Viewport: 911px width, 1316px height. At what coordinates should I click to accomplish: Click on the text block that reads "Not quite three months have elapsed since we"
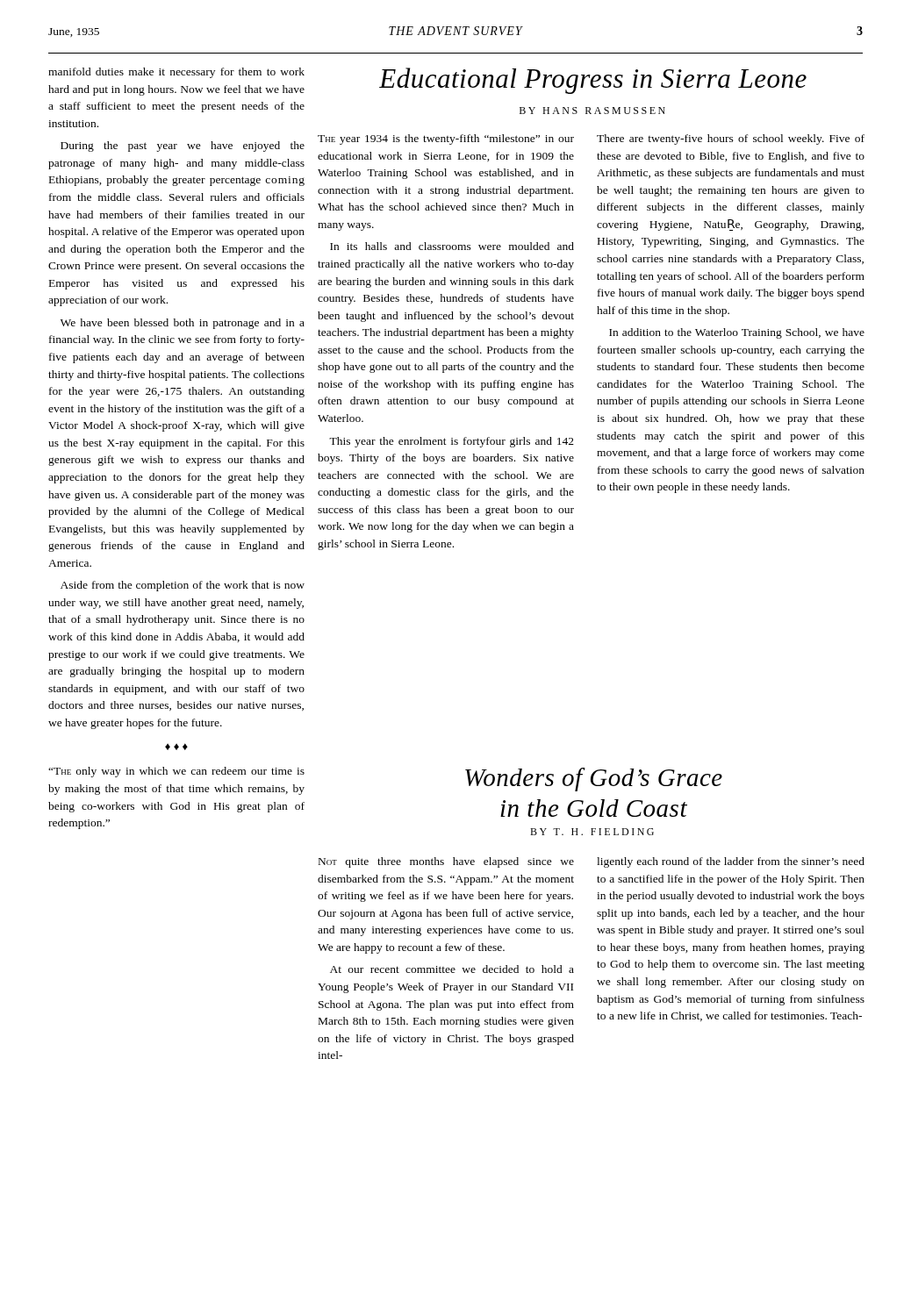click(x=446, y=958)
